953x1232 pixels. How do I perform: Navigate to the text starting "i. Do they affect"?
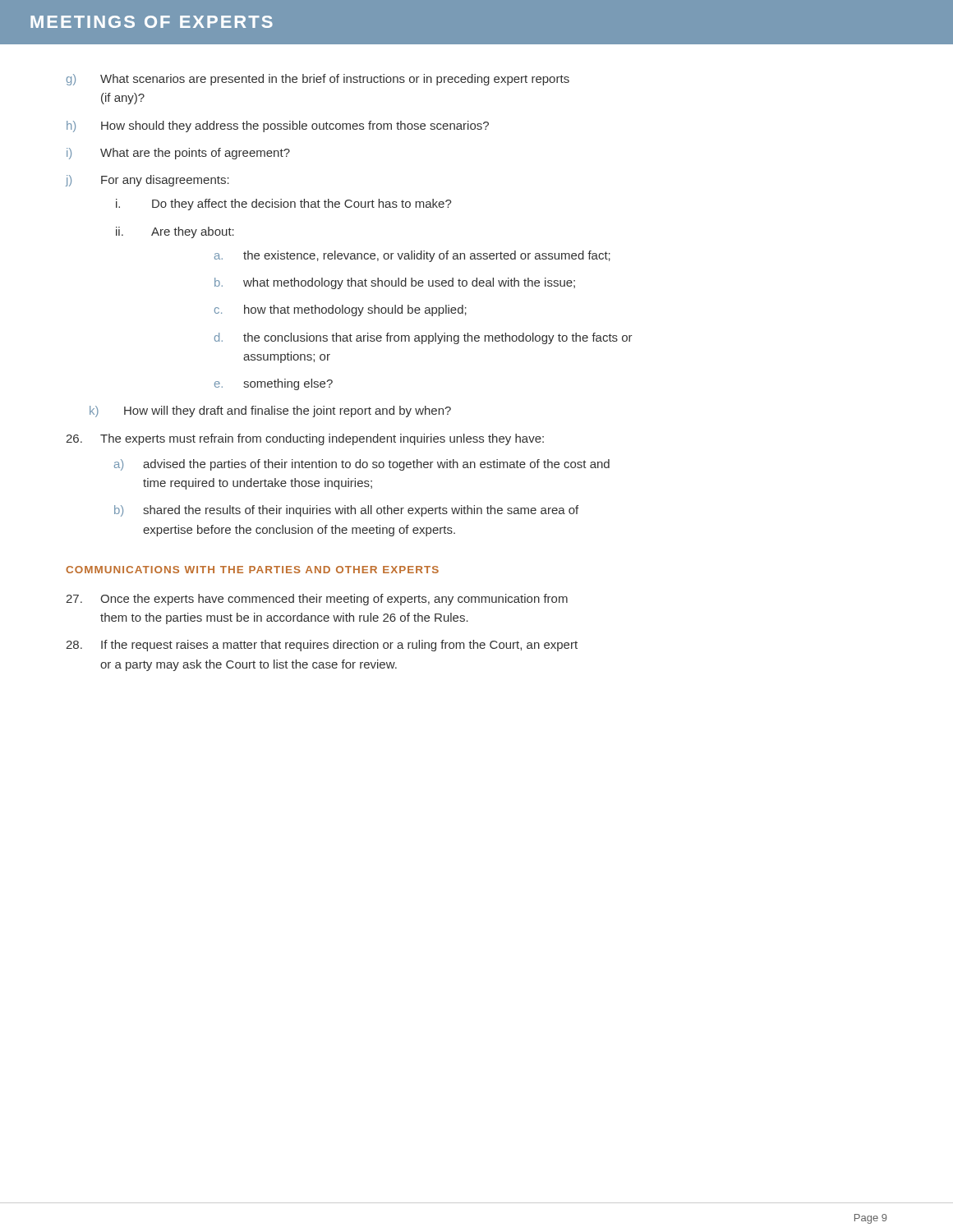(x=284, y=205)
